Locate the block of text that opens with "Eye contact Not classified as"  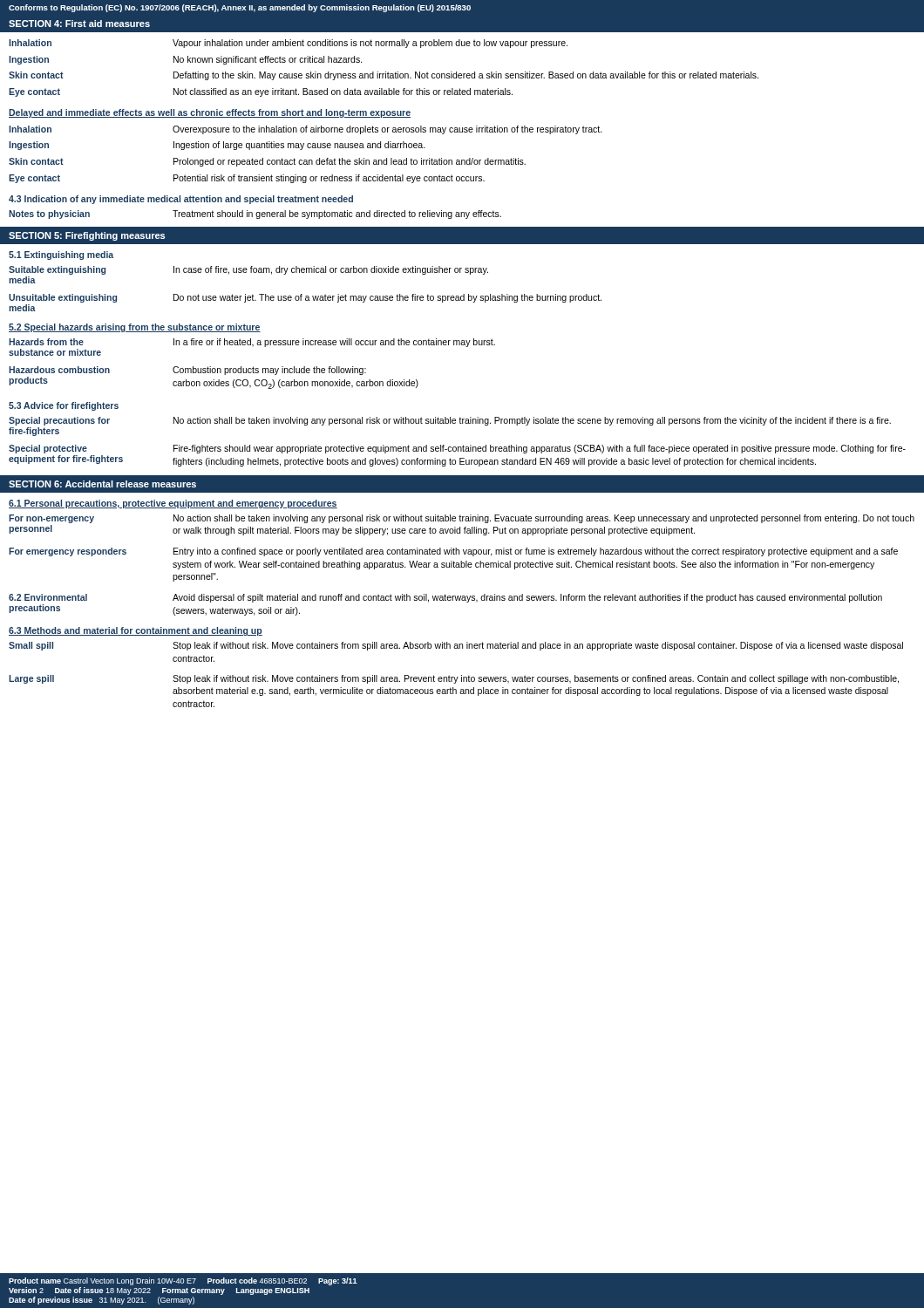(x=462, y=92)
